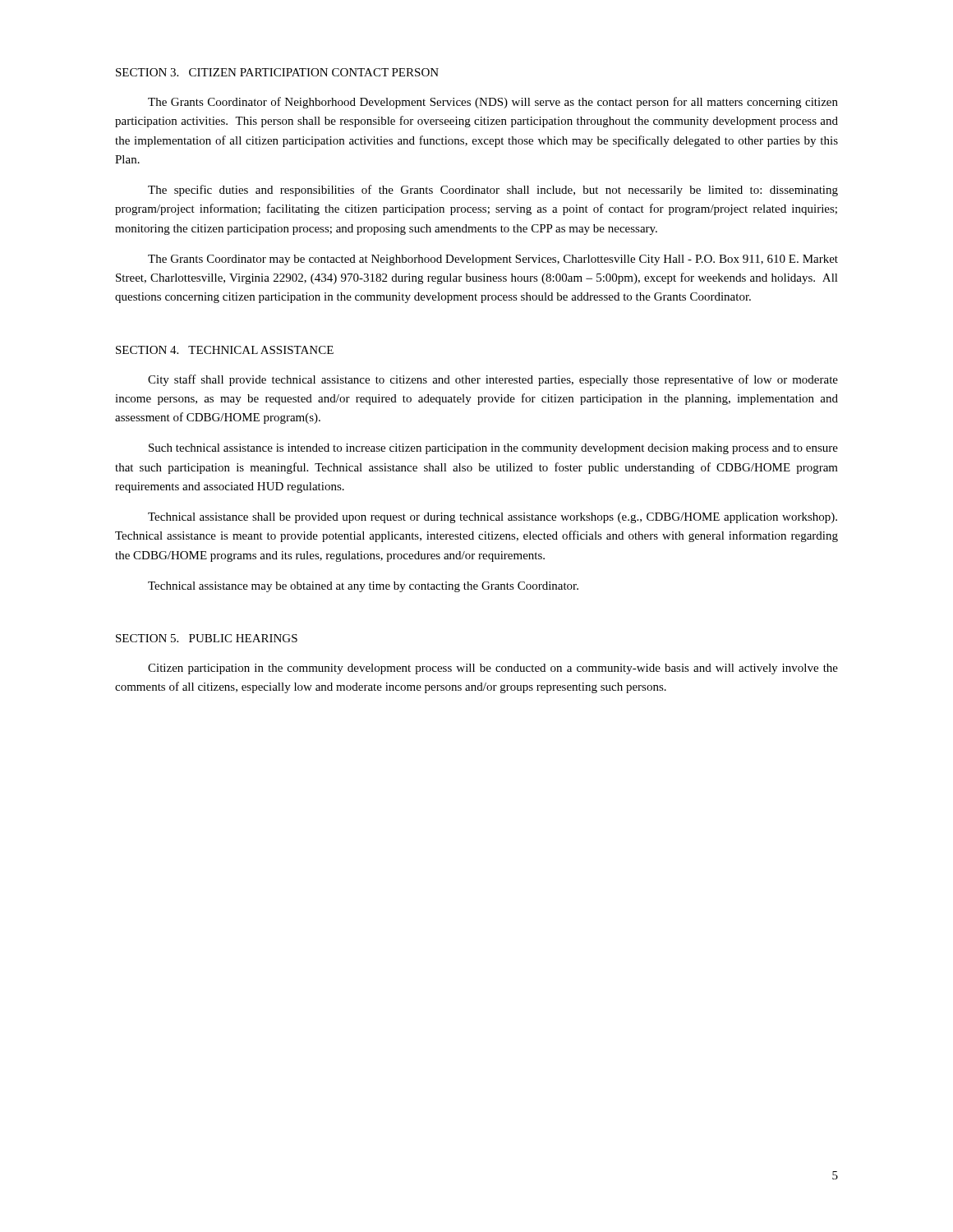The image size is (953, 1232).
Task: Find the passage starting "SECTION 4. TECHNICAL ASSISTANCE"
Action: point(224,349)
